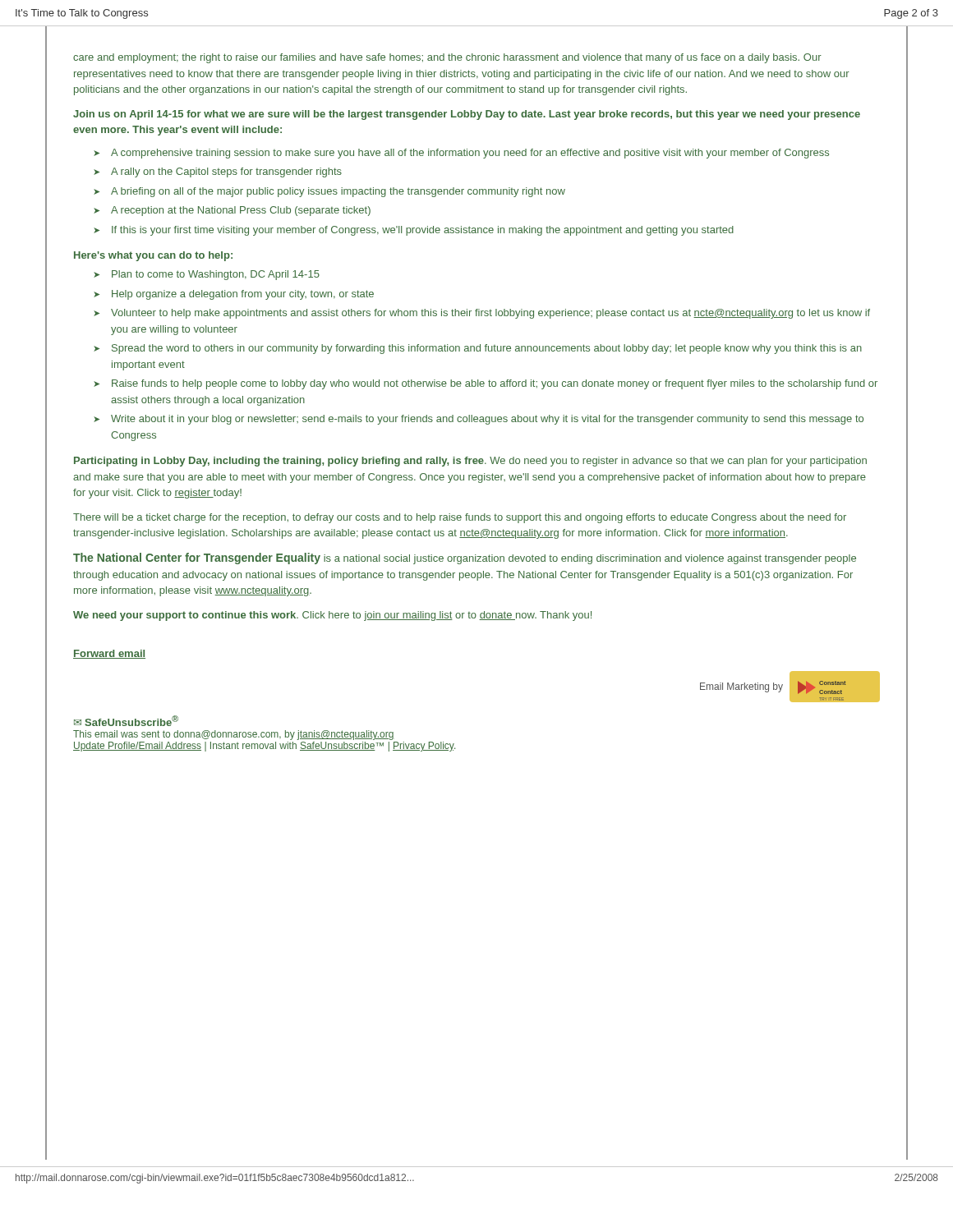This screenshot has width=953, height=1232.
Task: Click on the list item with the text "If this is your first"
Action: coord(422,229)
